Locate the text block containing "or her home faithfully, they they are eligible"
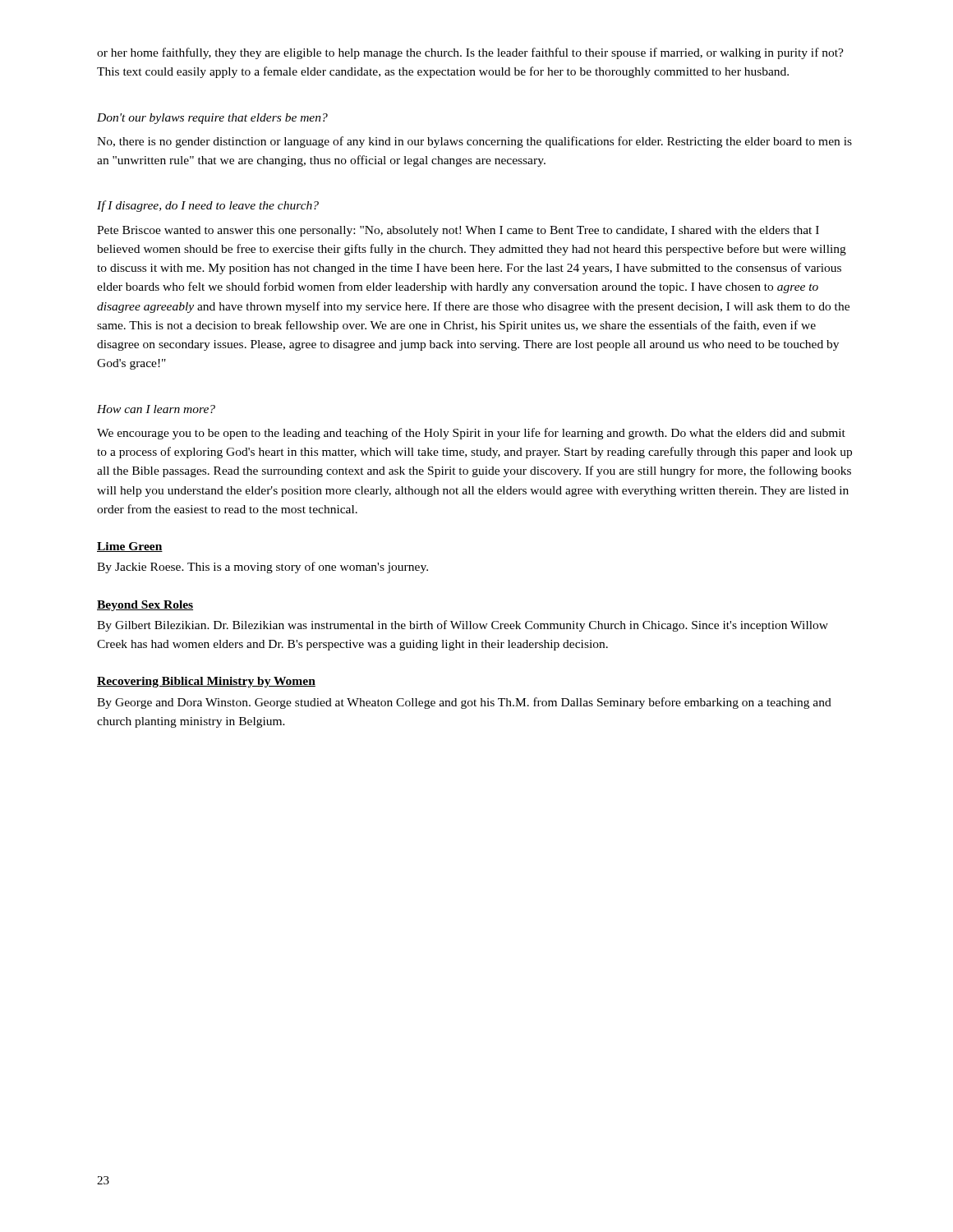This screenshot has height=1232, width=953. (x=476, y=62)
